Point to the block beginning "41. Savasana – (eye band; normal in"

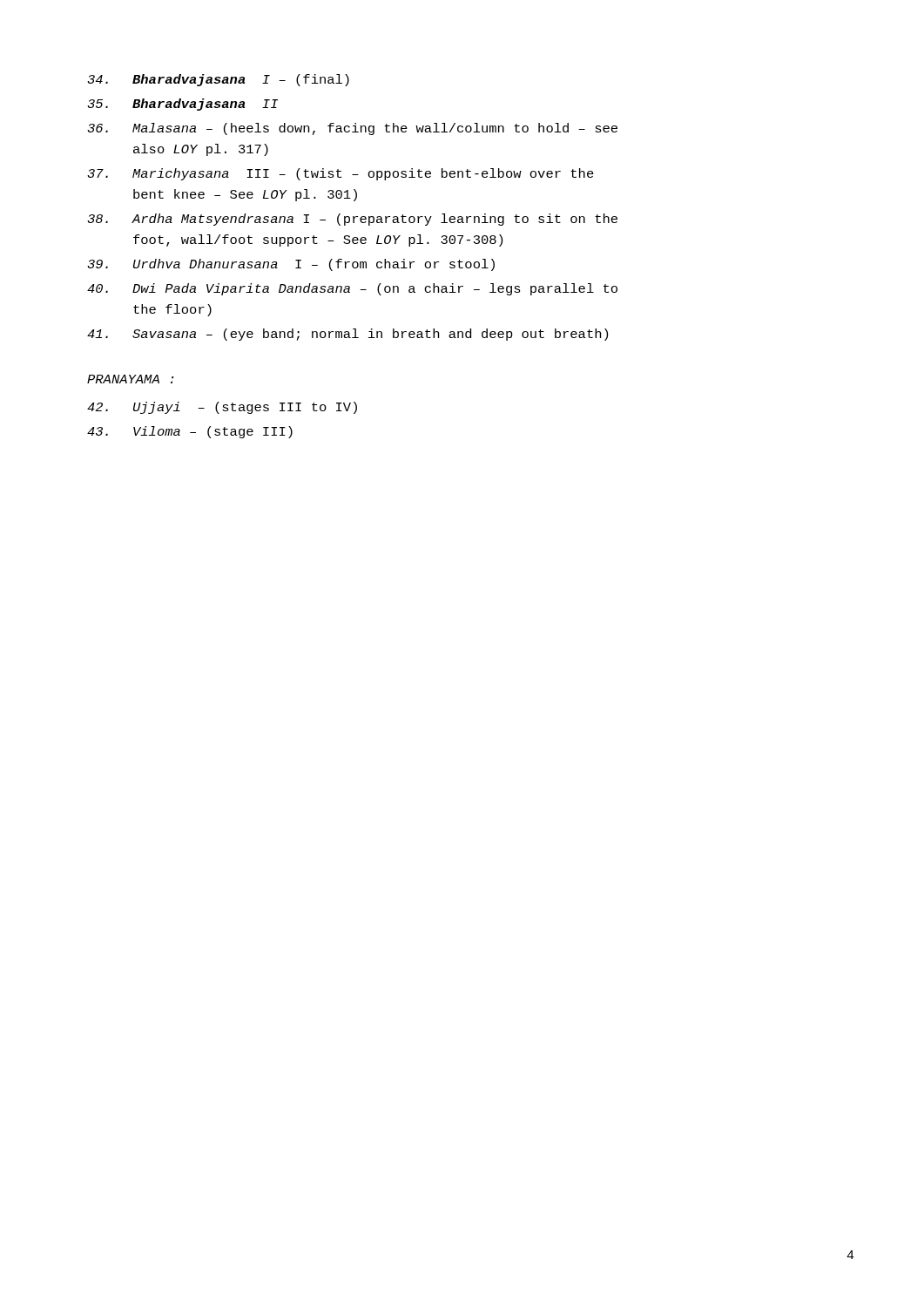471,335
